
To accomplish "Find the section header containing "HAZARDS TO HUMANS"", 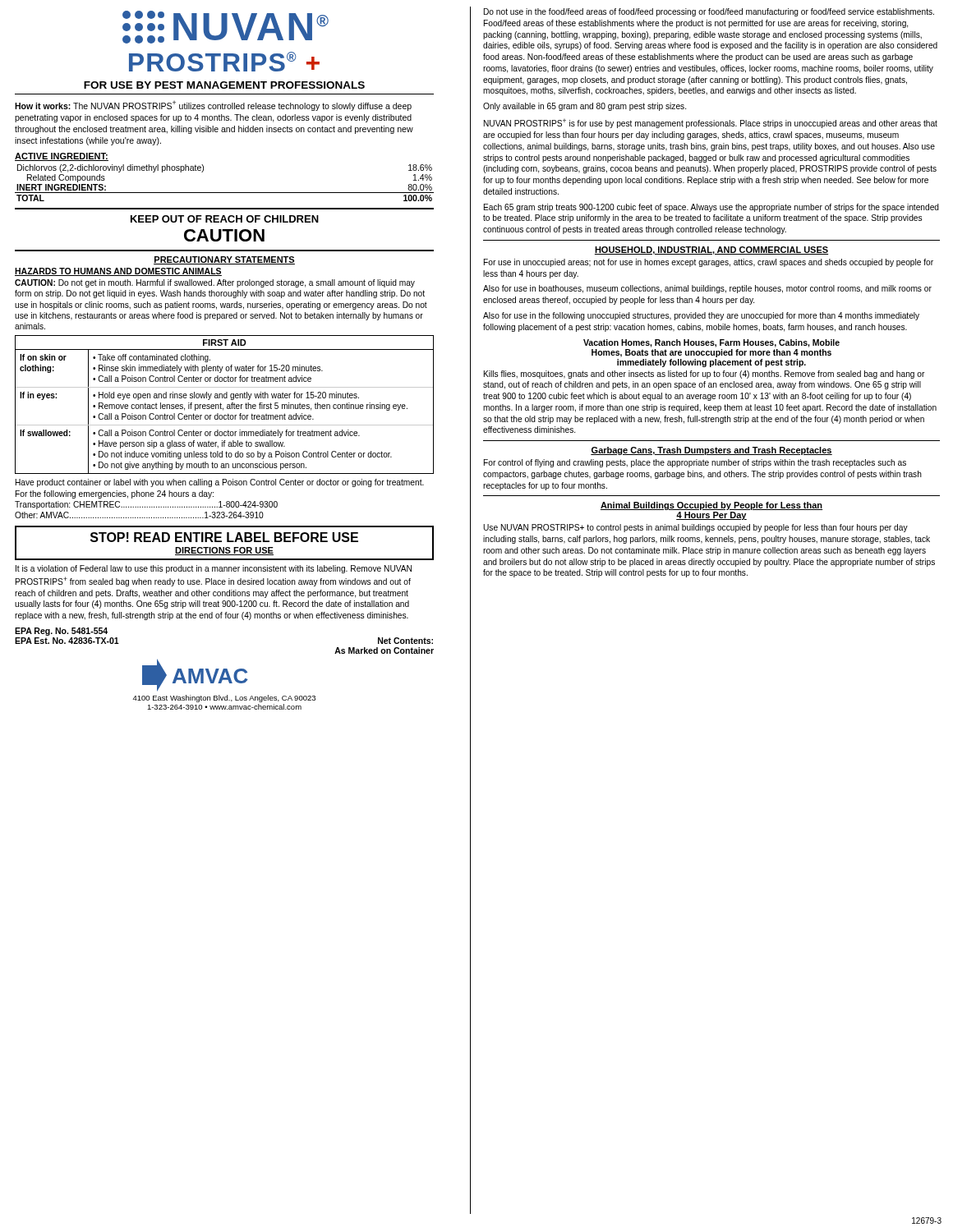I will pyautogui.click(x=118, y=271).
